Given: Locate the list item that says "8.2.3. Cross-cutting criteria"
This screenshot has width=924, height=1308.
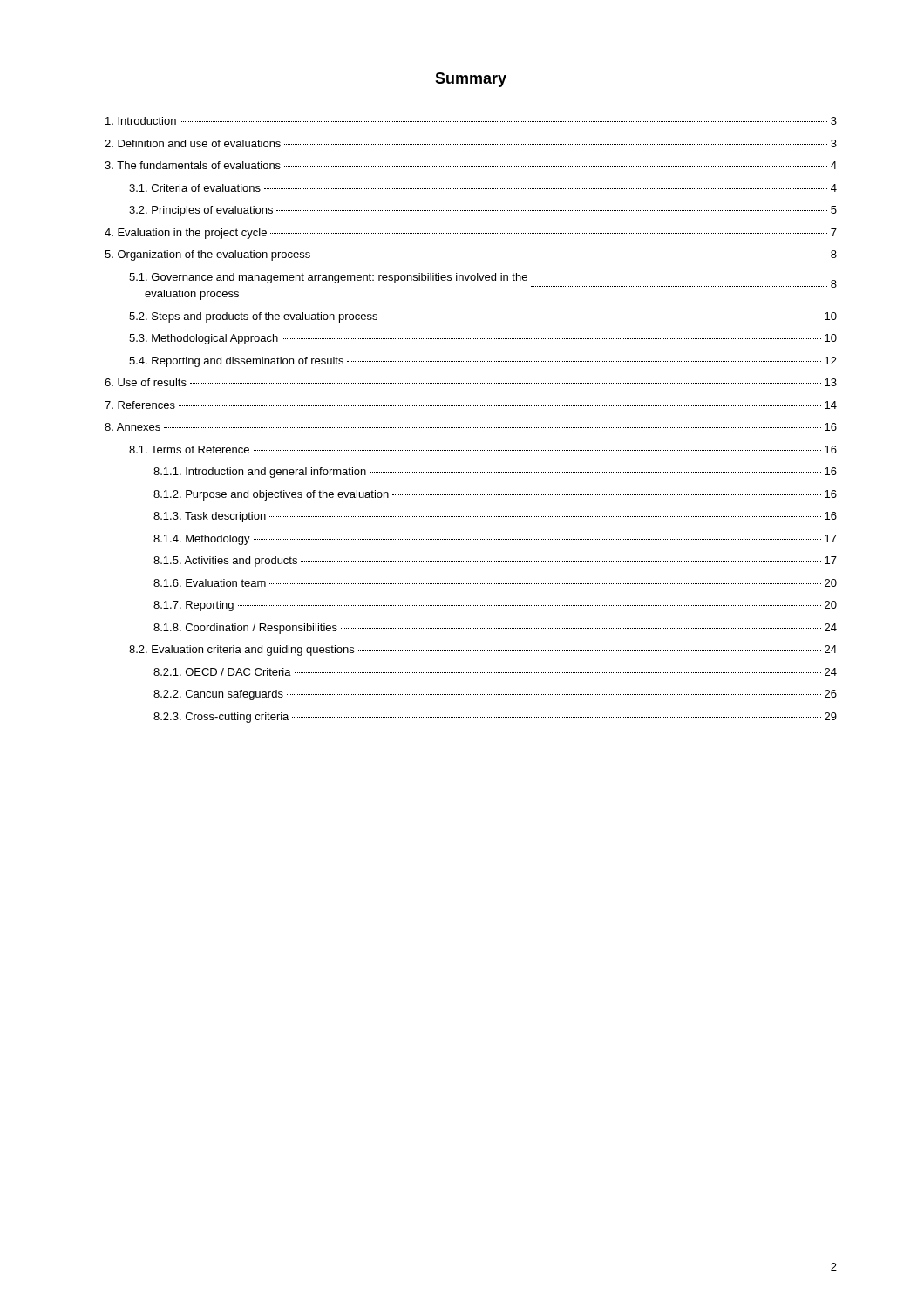Looking at the screenshot, I should 495,716.
